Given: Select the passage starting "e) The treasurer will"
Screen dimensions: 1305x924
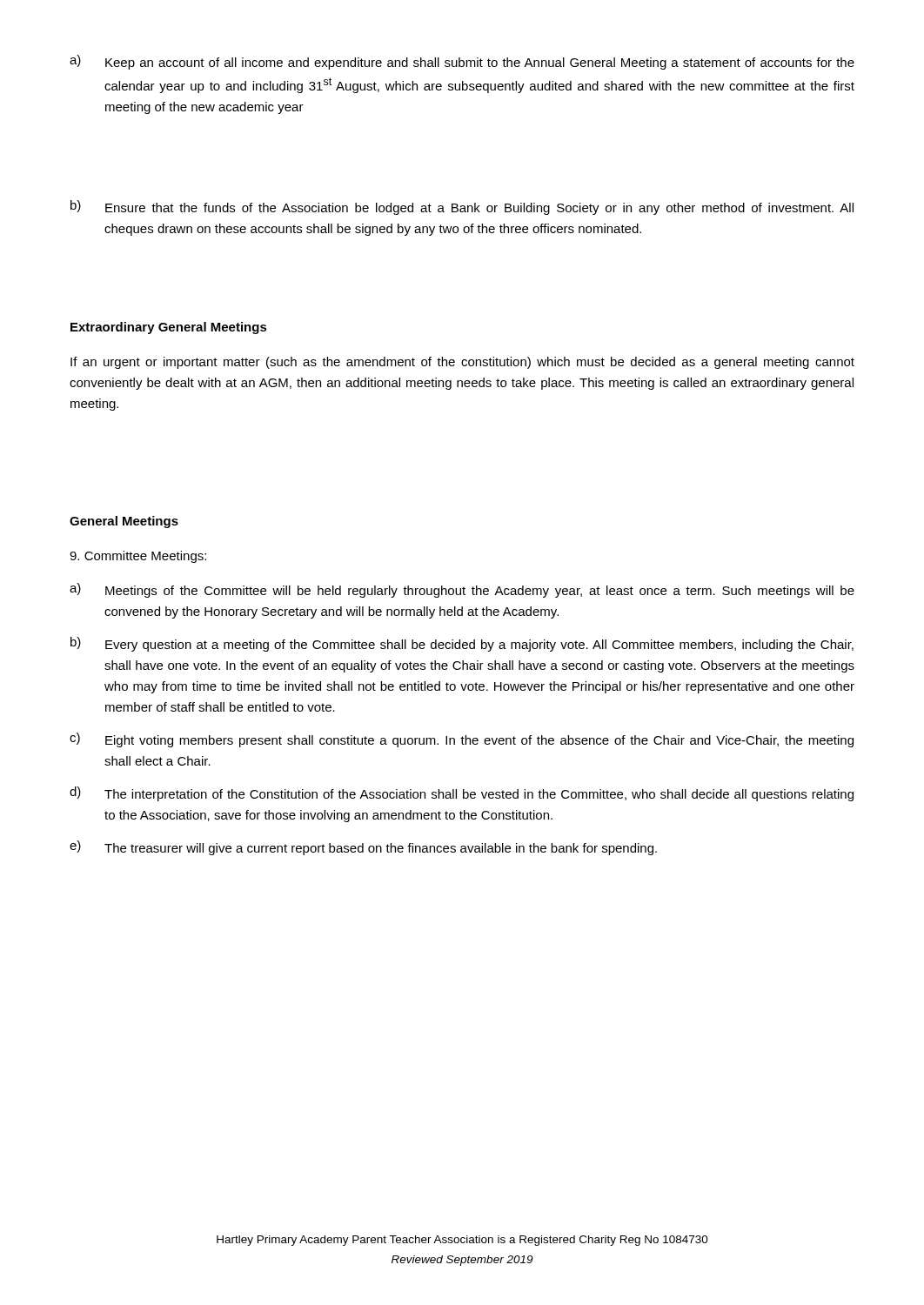Looking at the screenshot, I should [462, 848].
